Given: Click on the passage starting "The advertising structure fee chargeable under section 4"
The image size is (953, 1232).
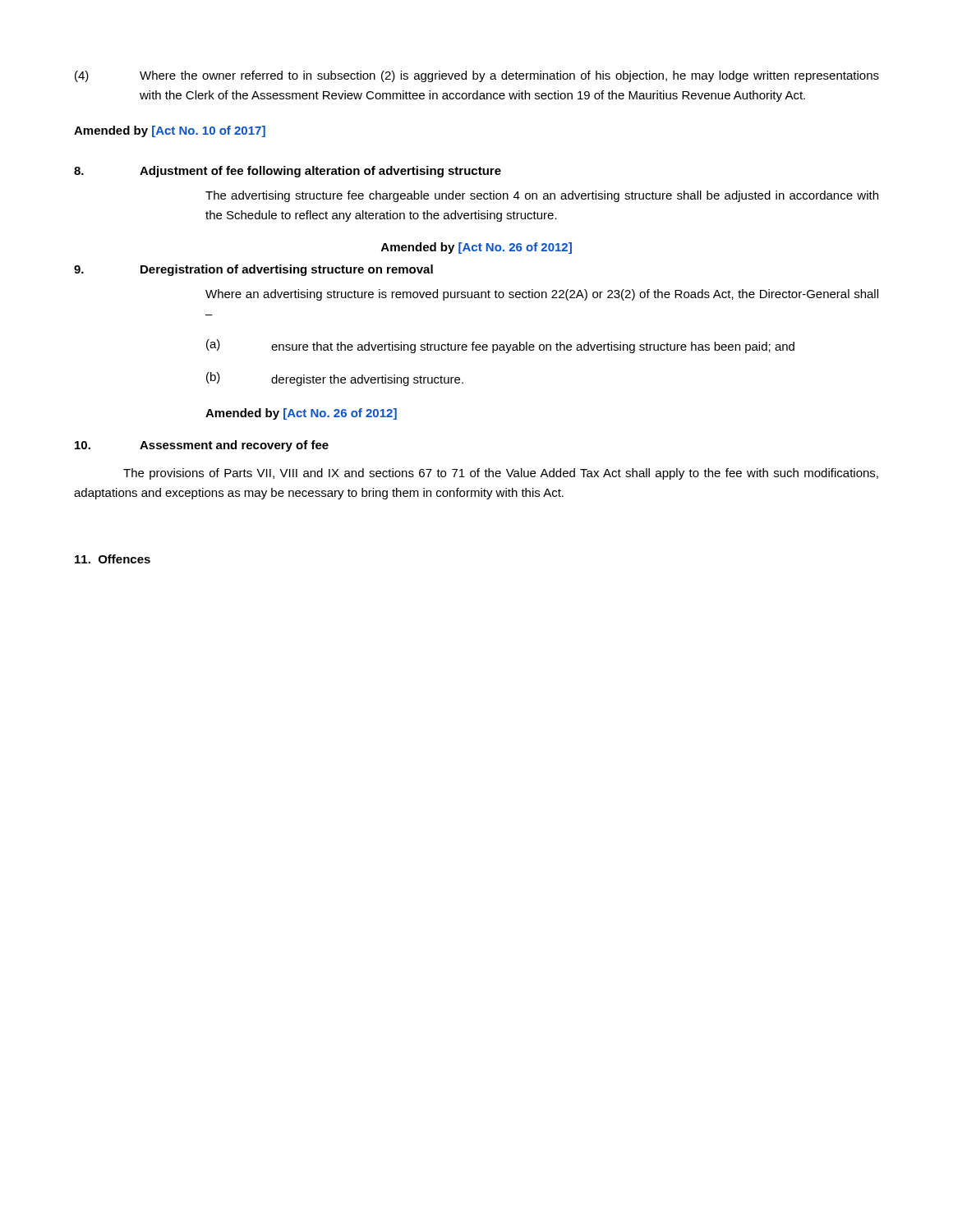Looking at the screenshot, I should pyautogui.click(x=542, y=205).
